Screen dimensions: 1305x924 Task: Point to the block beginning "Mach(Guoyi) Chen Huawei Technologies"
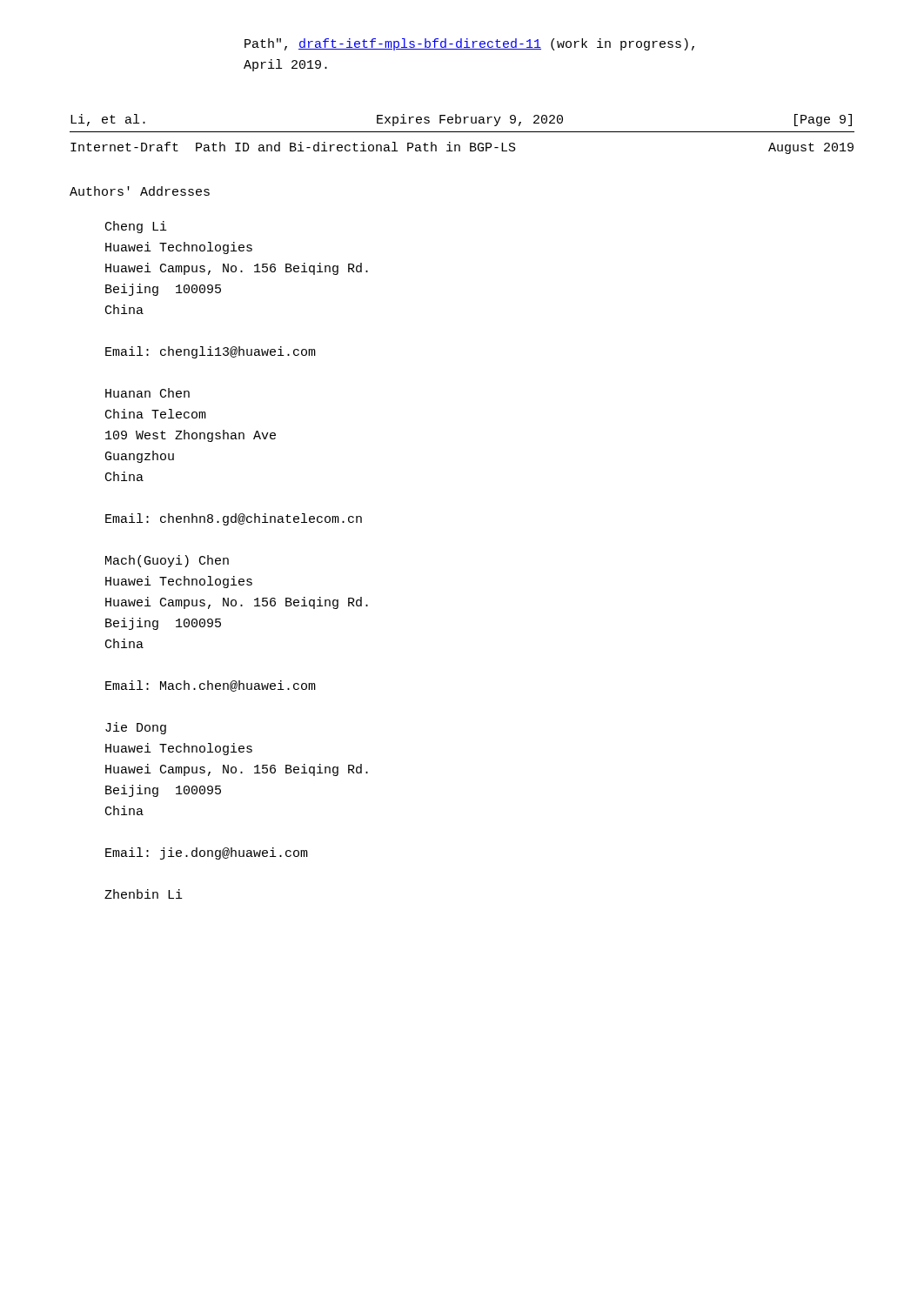click(x=167, y=561)
